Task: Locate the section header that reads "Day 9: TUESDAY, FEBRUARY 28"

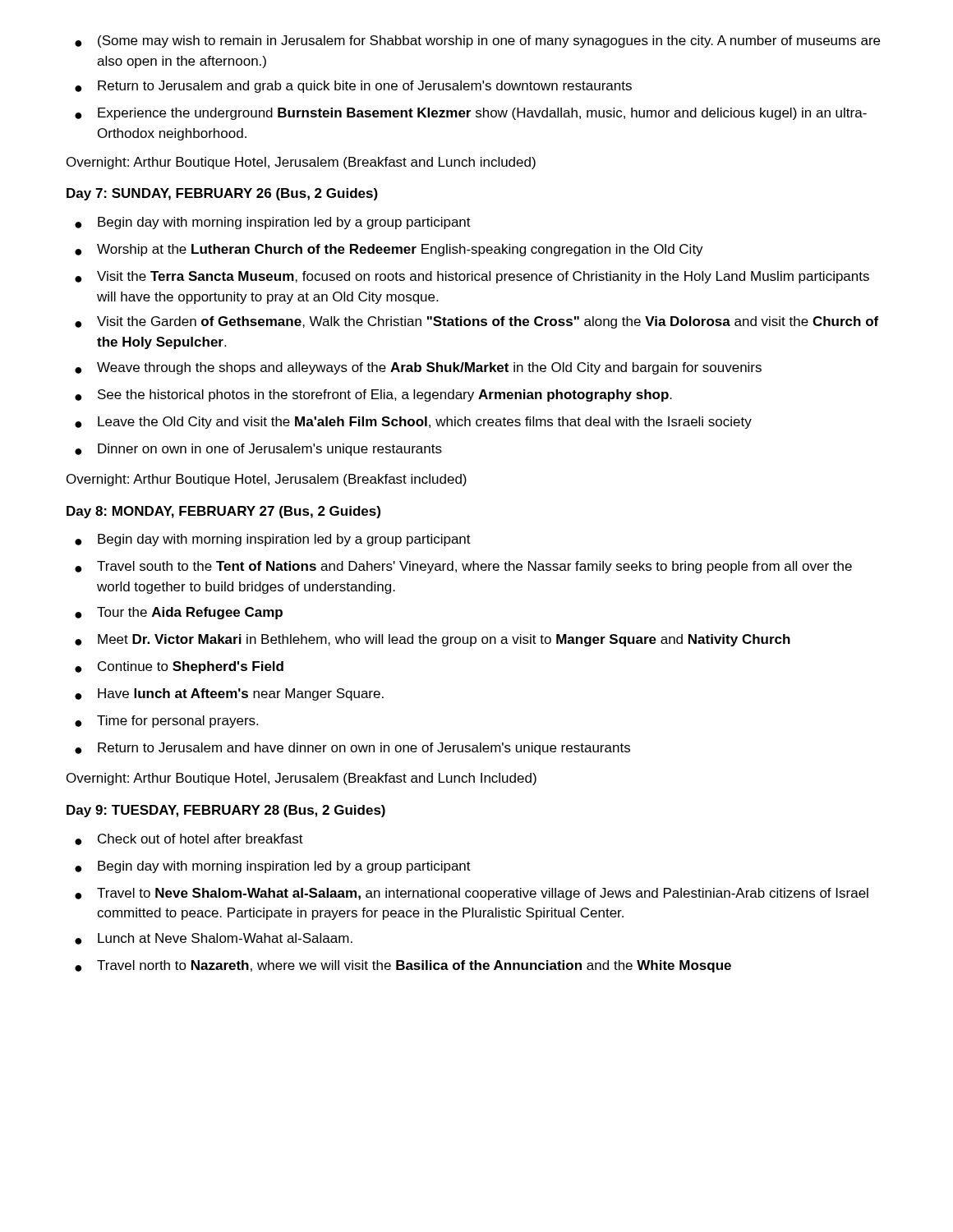Action: 226,810
